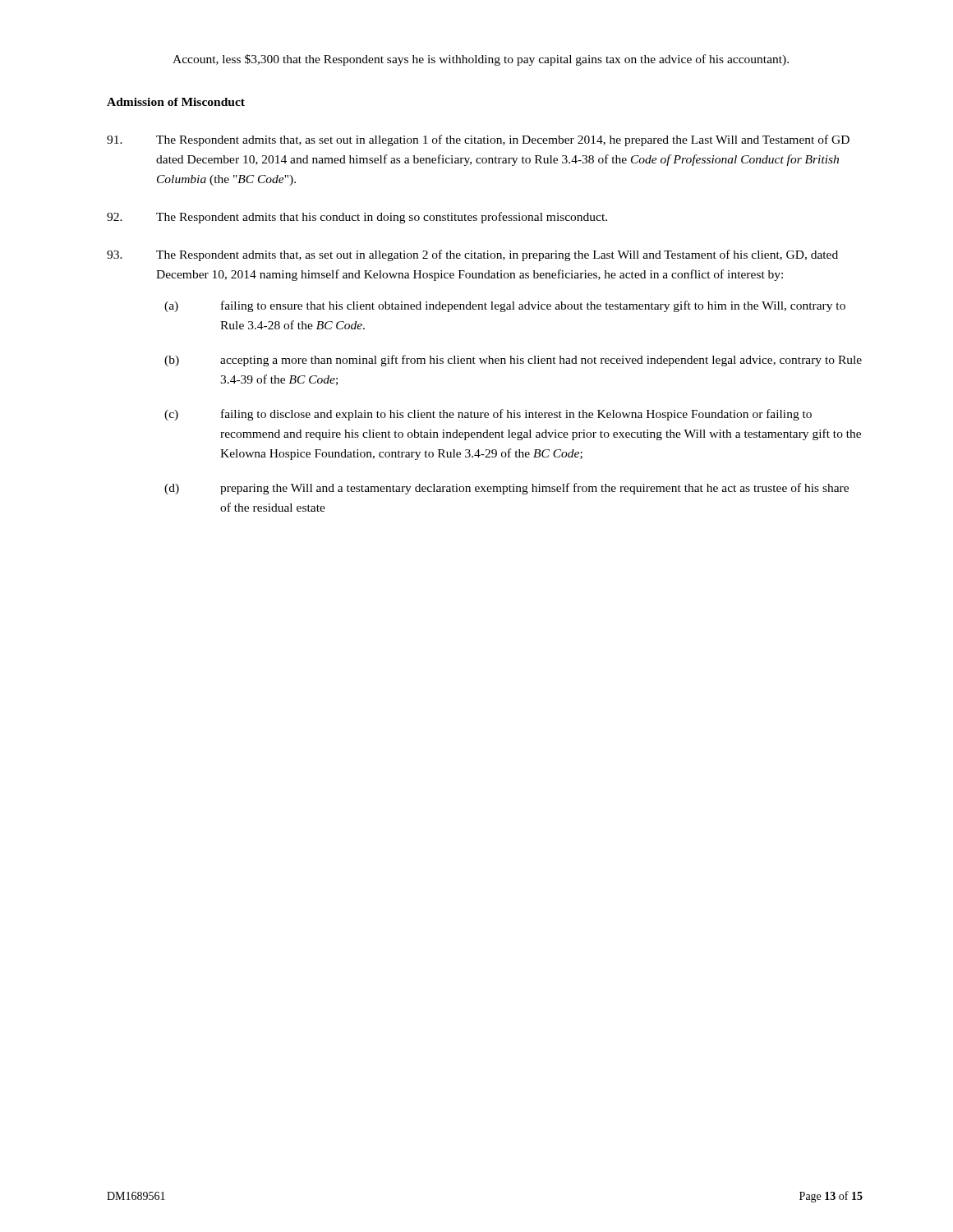The width and height of the screenshot is (953, 1232).
Task: Click on the list item containing "(c) failing to disclose and explain"
Action: click(509, 434)
